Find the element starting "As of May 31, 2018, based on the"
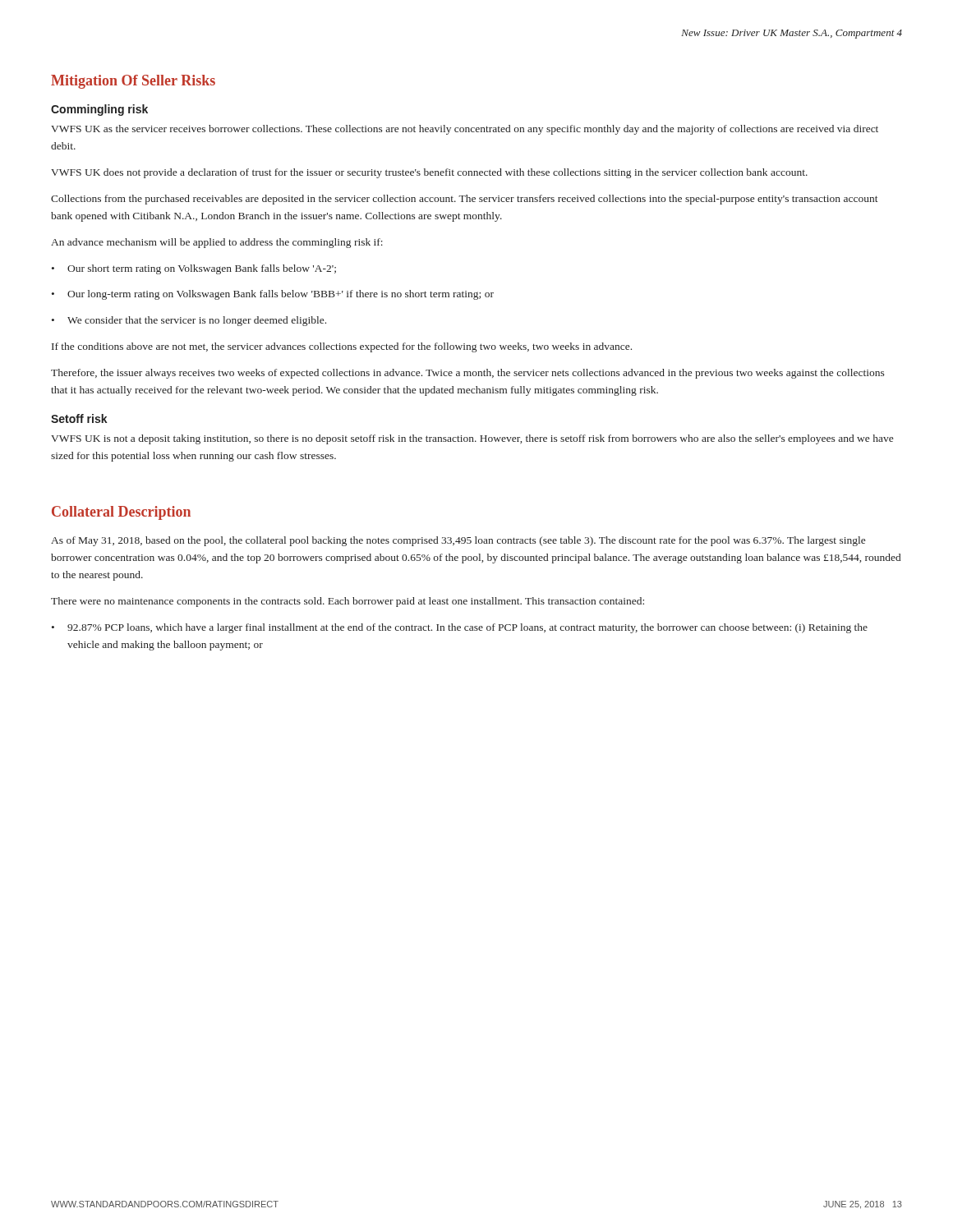 [476, 558]
